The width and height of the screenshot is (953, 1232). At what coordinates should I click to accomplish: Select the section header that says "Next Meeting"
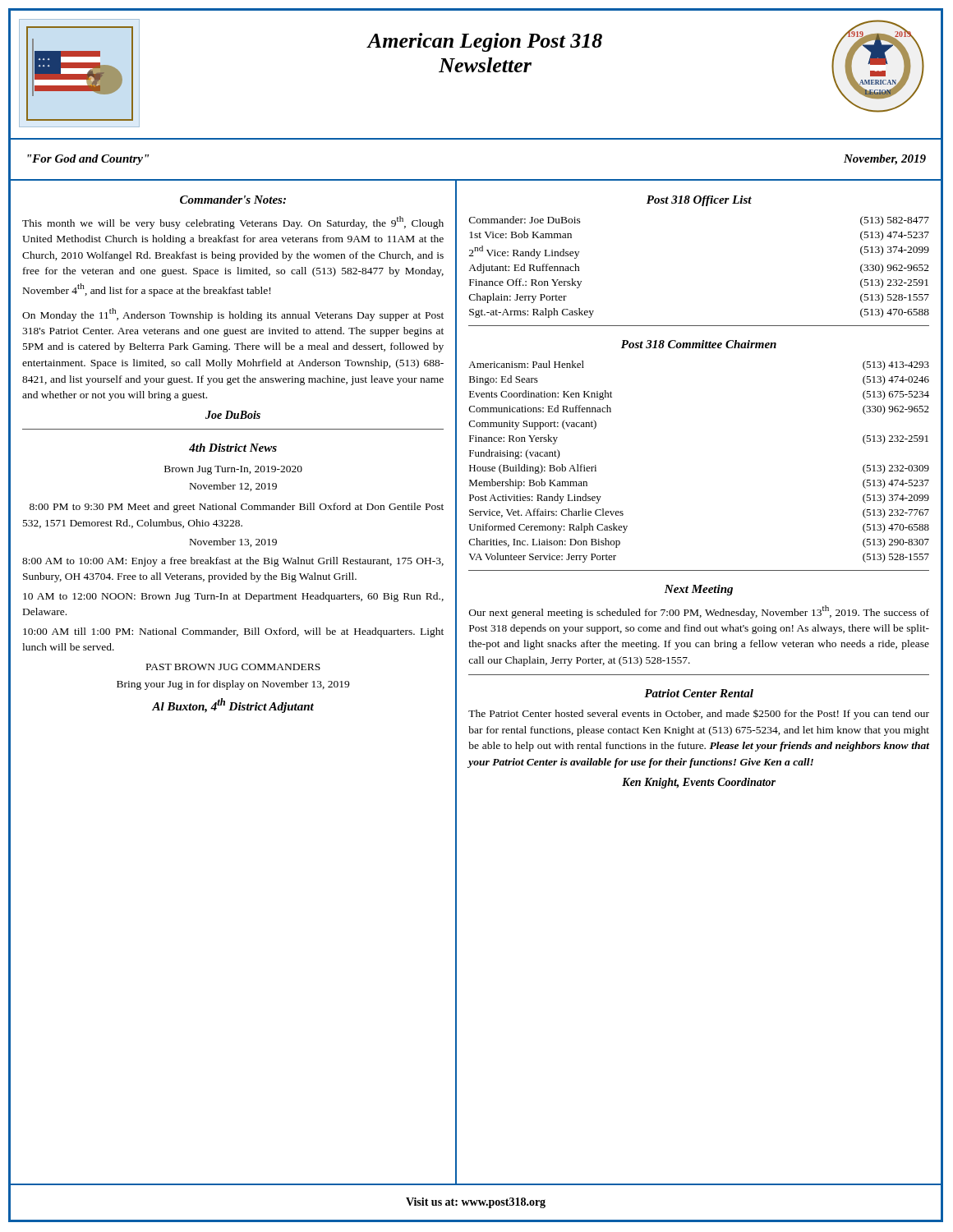point(699,589)
